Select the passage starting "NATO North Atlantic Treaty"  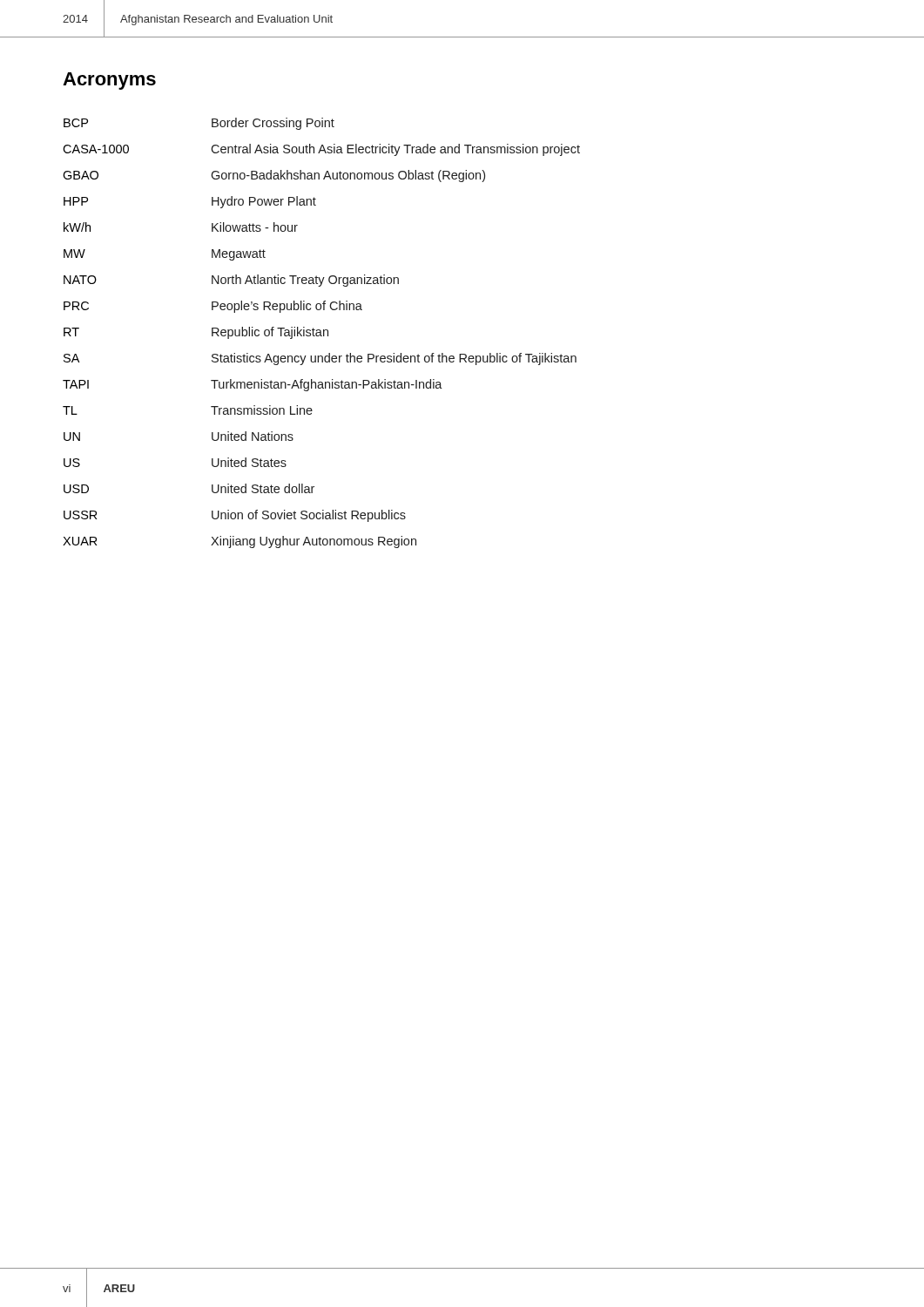231,281
